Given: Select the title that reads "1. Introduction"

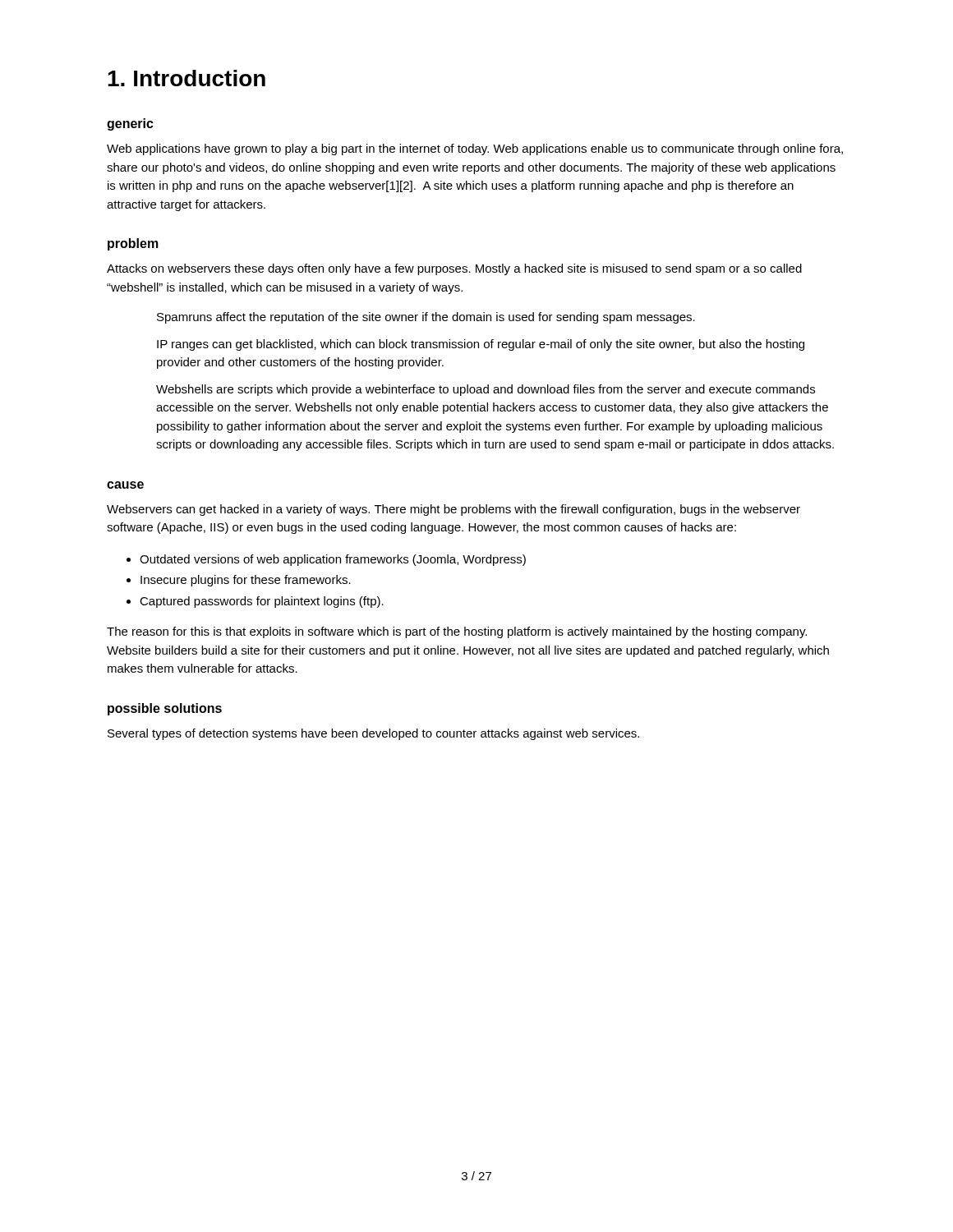Looking at the screenshot, I should click(x=186, y=78).
